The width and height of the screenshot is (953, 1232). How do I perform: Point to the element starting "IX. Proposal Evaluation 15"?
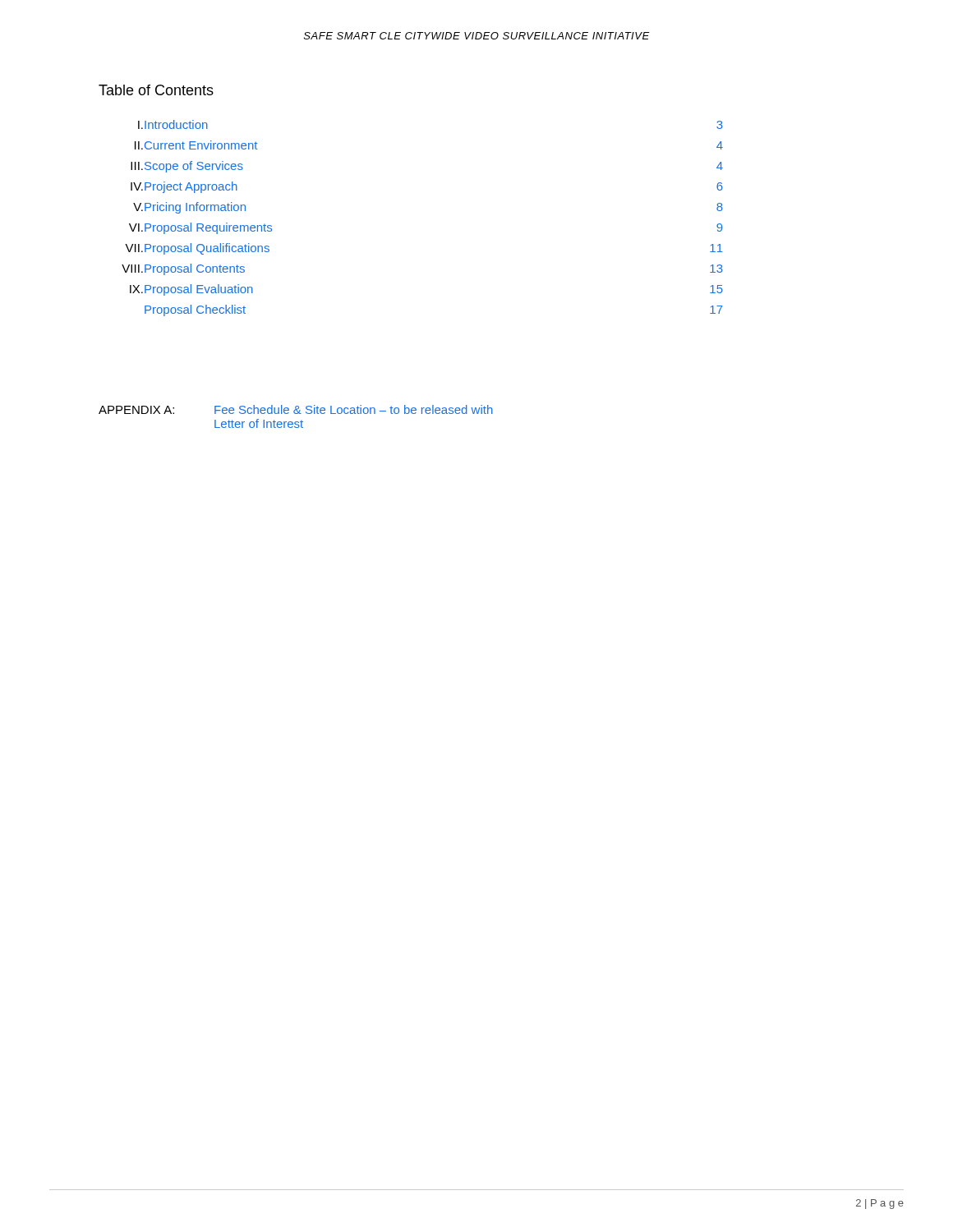tap(191, 290)
